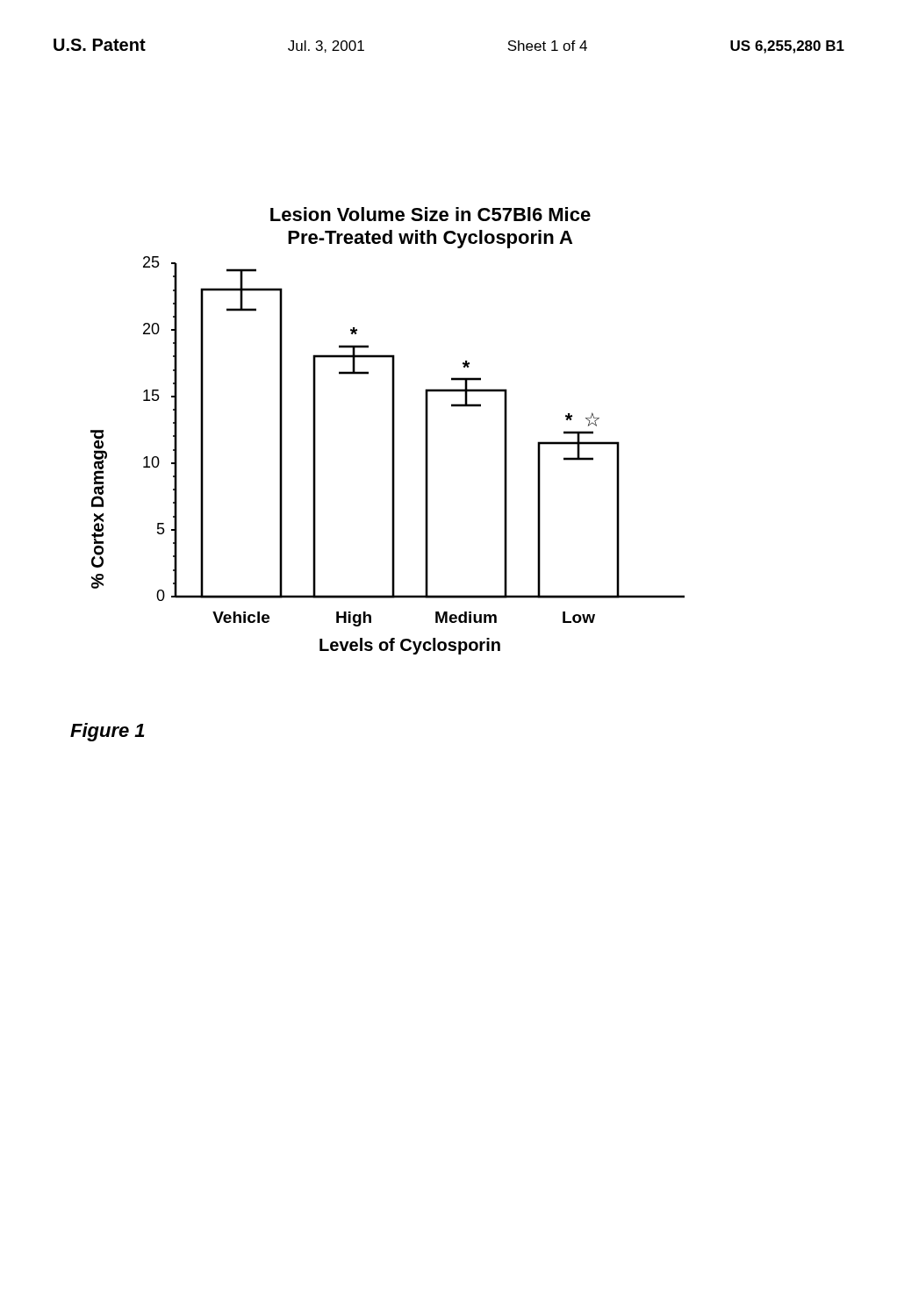The image size is (897, 1316).
Task: Click on the bar chart
Action: [x=404, y=447]
